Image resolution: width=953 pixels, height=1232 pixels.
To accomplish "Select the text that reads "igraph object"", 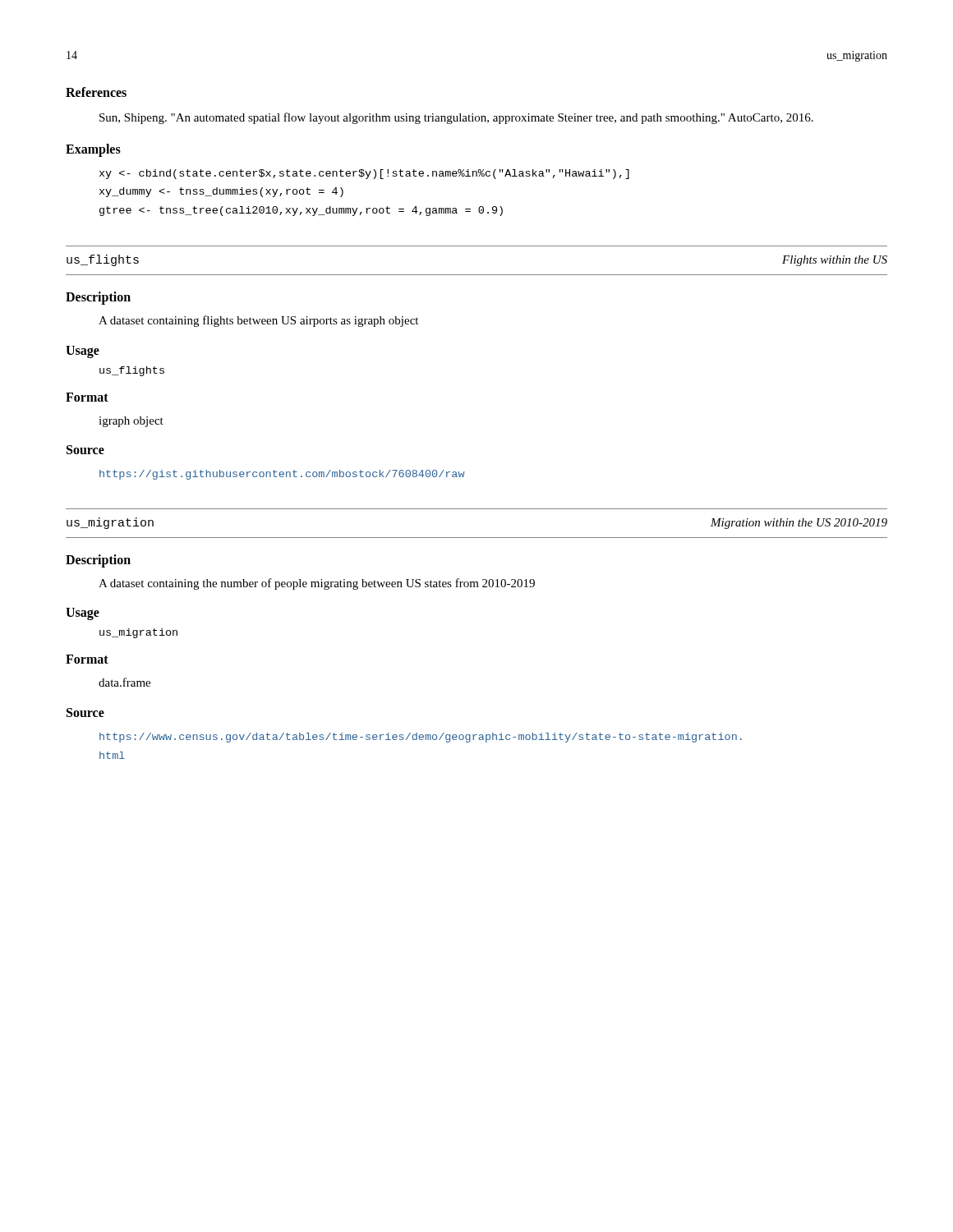I will click(x=131, y=420).
